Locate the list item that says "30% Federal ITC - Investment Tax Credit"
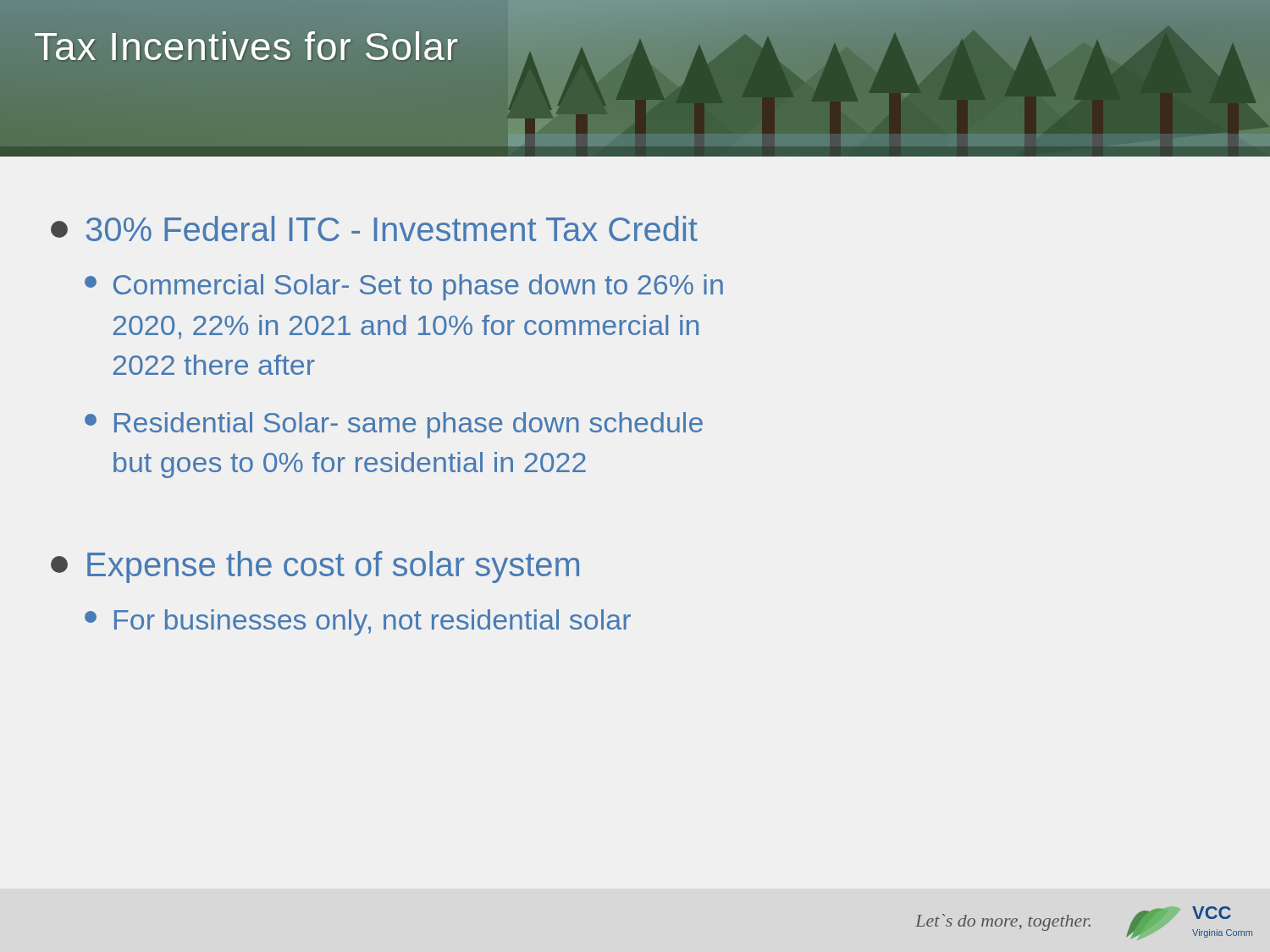The height and width of the screenshot is (952, 1270). coord(391,229)
